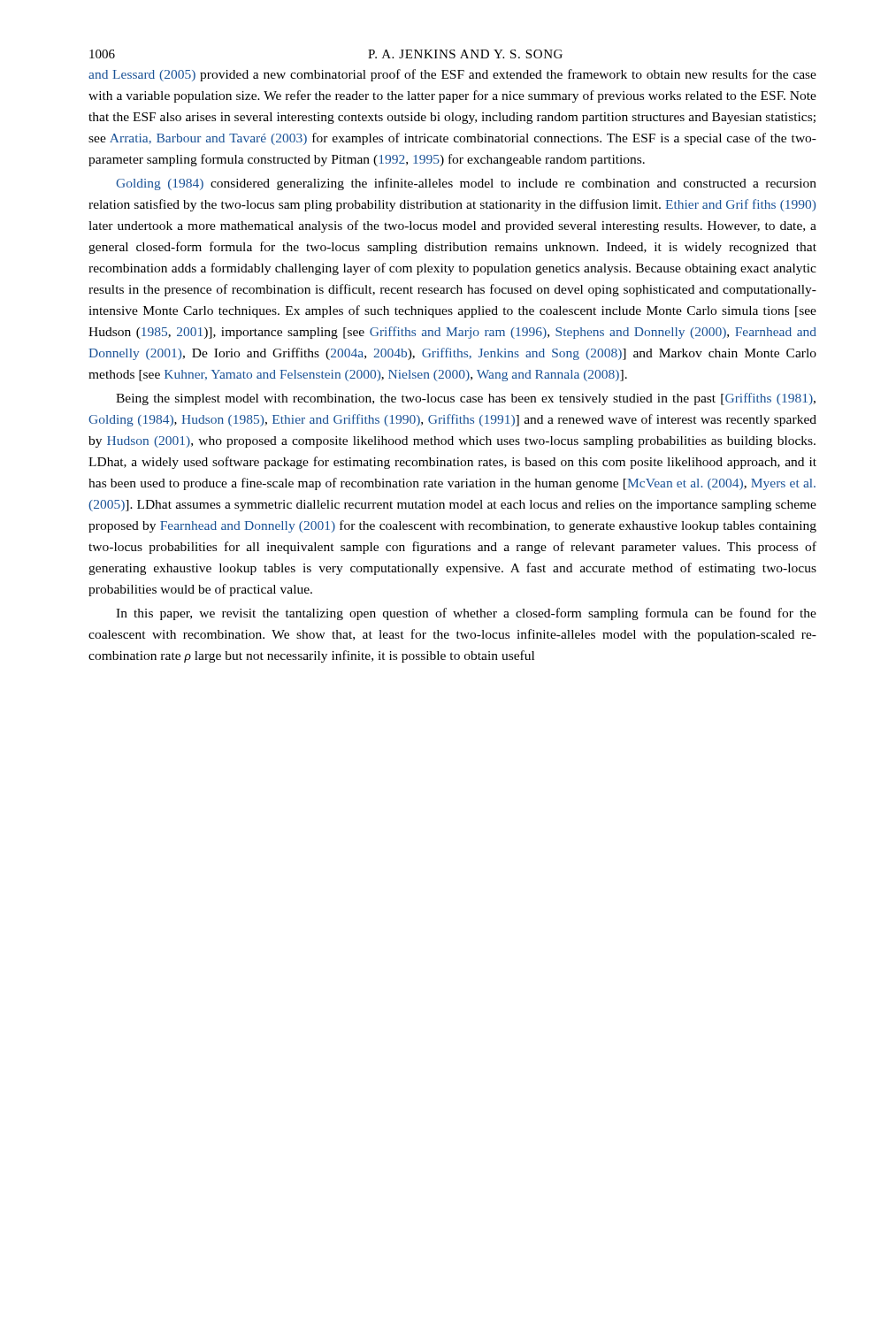This screenshot has height=1327, width=896.
Task: Locate the text block with the text "Golding (1984) considered generalizing the infinite-alleles"
Action: coord(452,279)
